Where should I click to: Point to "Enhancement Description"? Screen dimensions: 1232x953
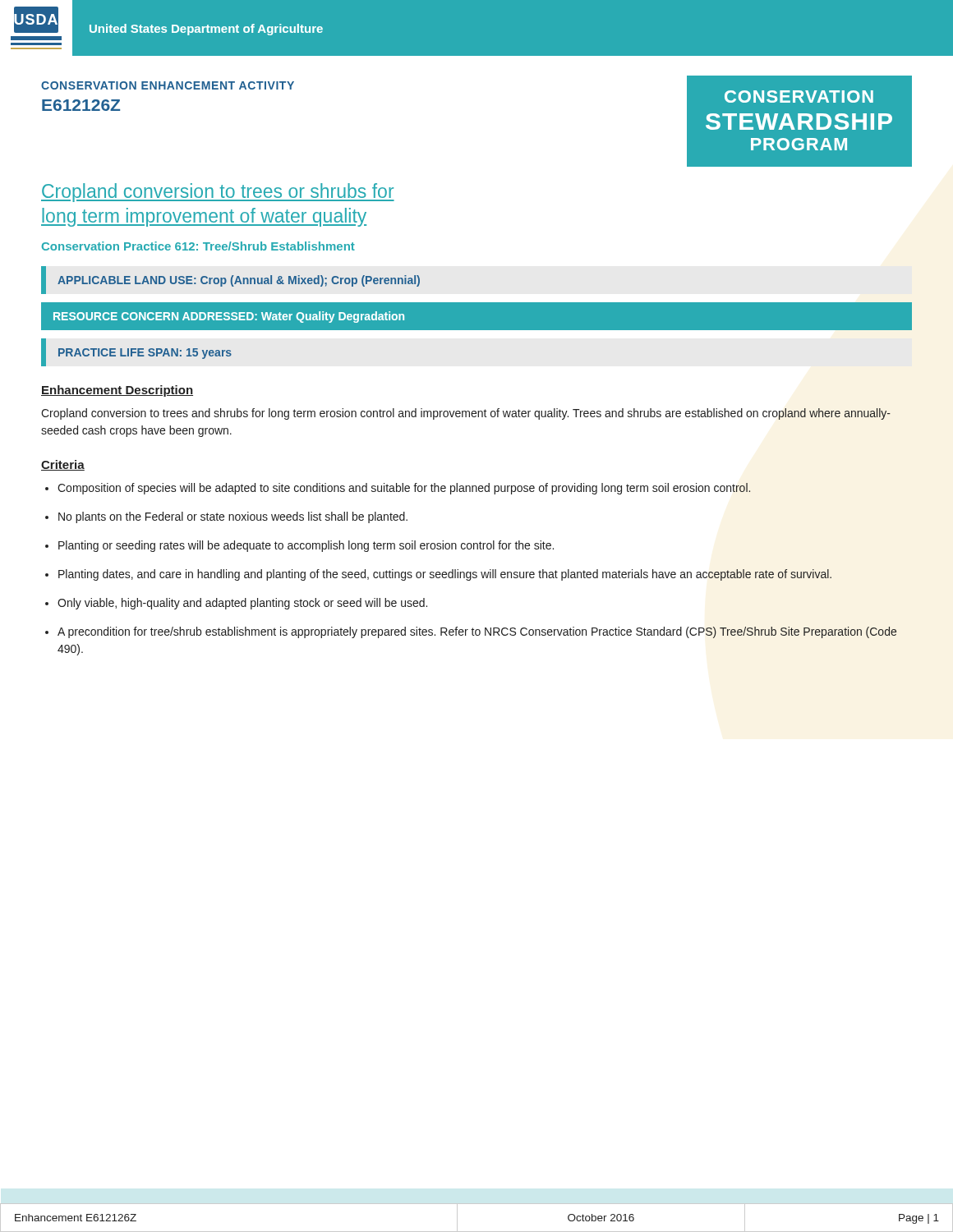117,389
